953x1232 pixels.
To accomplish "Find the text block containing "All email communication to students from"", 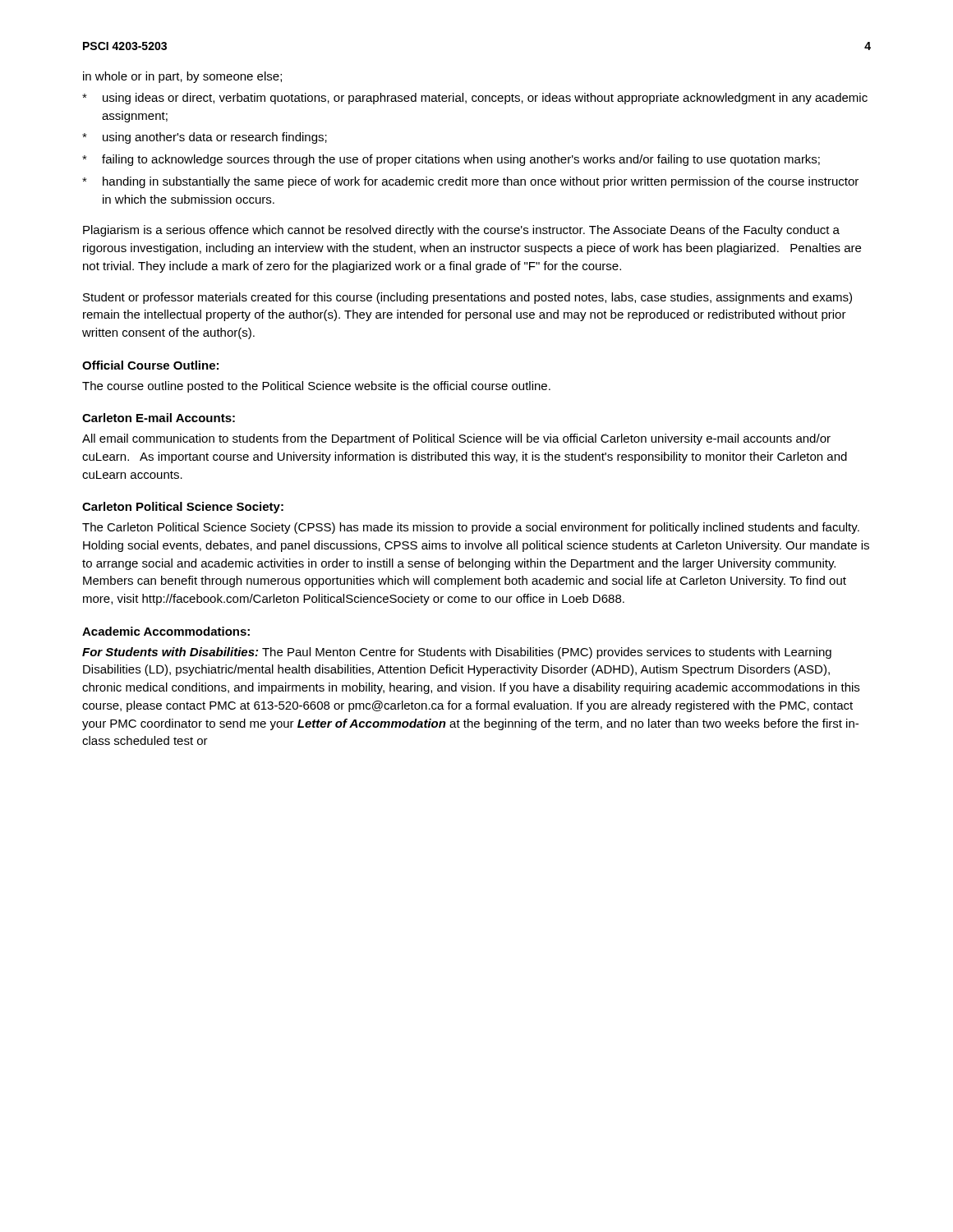I will tap(465, 456).
